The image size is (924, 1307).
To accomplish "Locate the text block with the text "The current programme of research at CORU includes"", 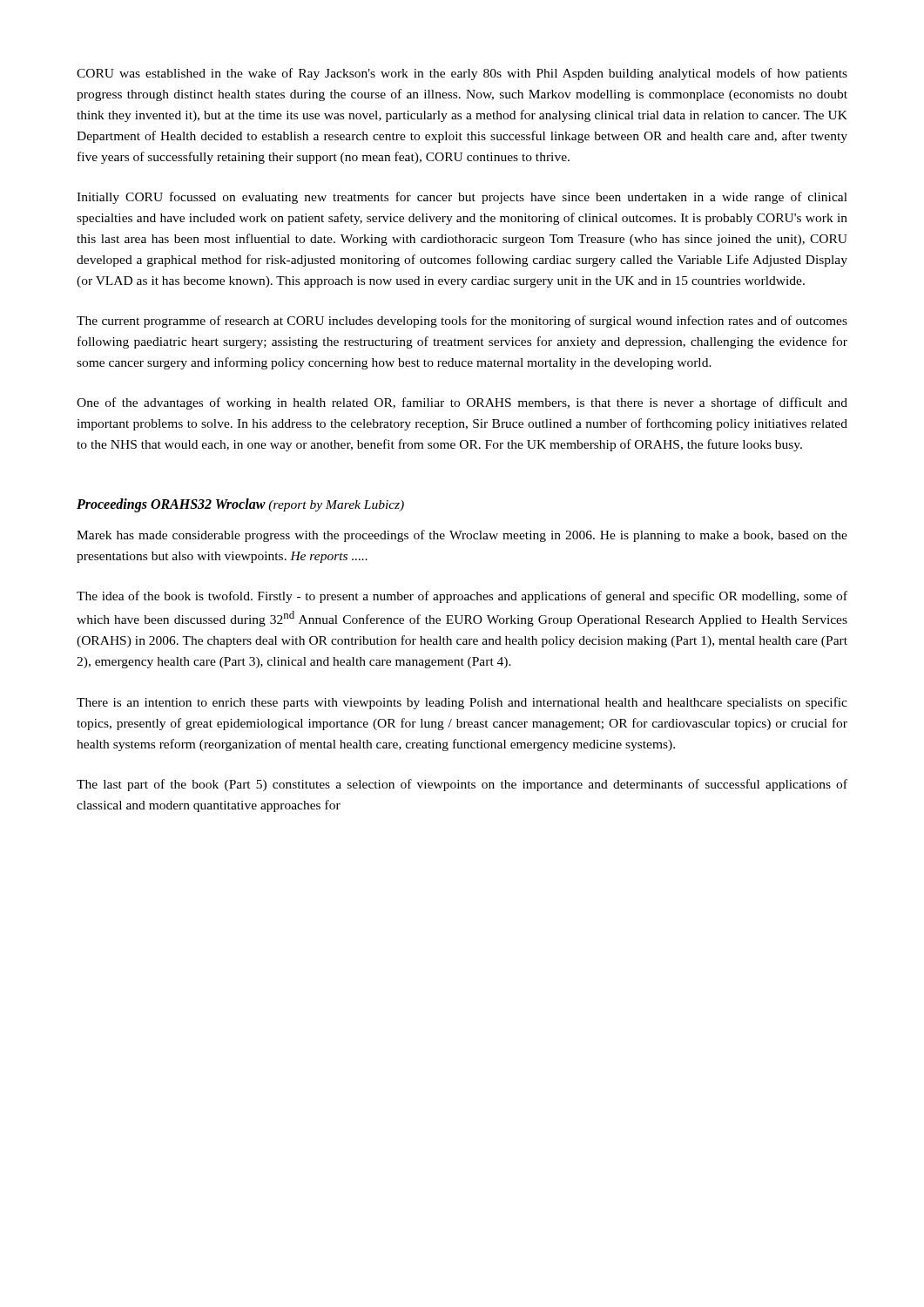I will pyautogui.click(x=462, y=341).
